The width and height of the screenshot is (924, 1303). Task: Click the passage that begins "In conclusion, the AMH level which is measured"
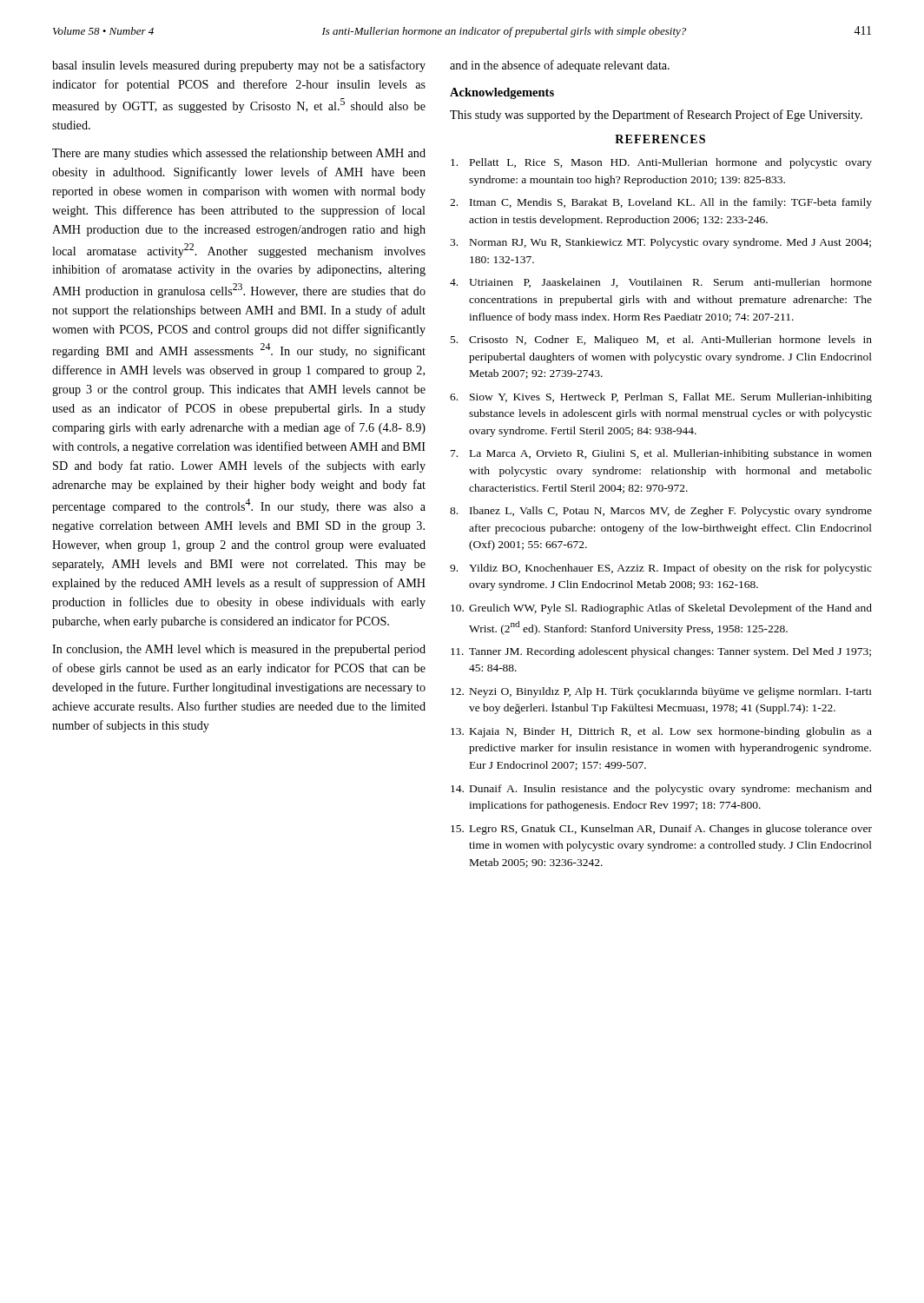pyautogui.click(x=239, y=687)
